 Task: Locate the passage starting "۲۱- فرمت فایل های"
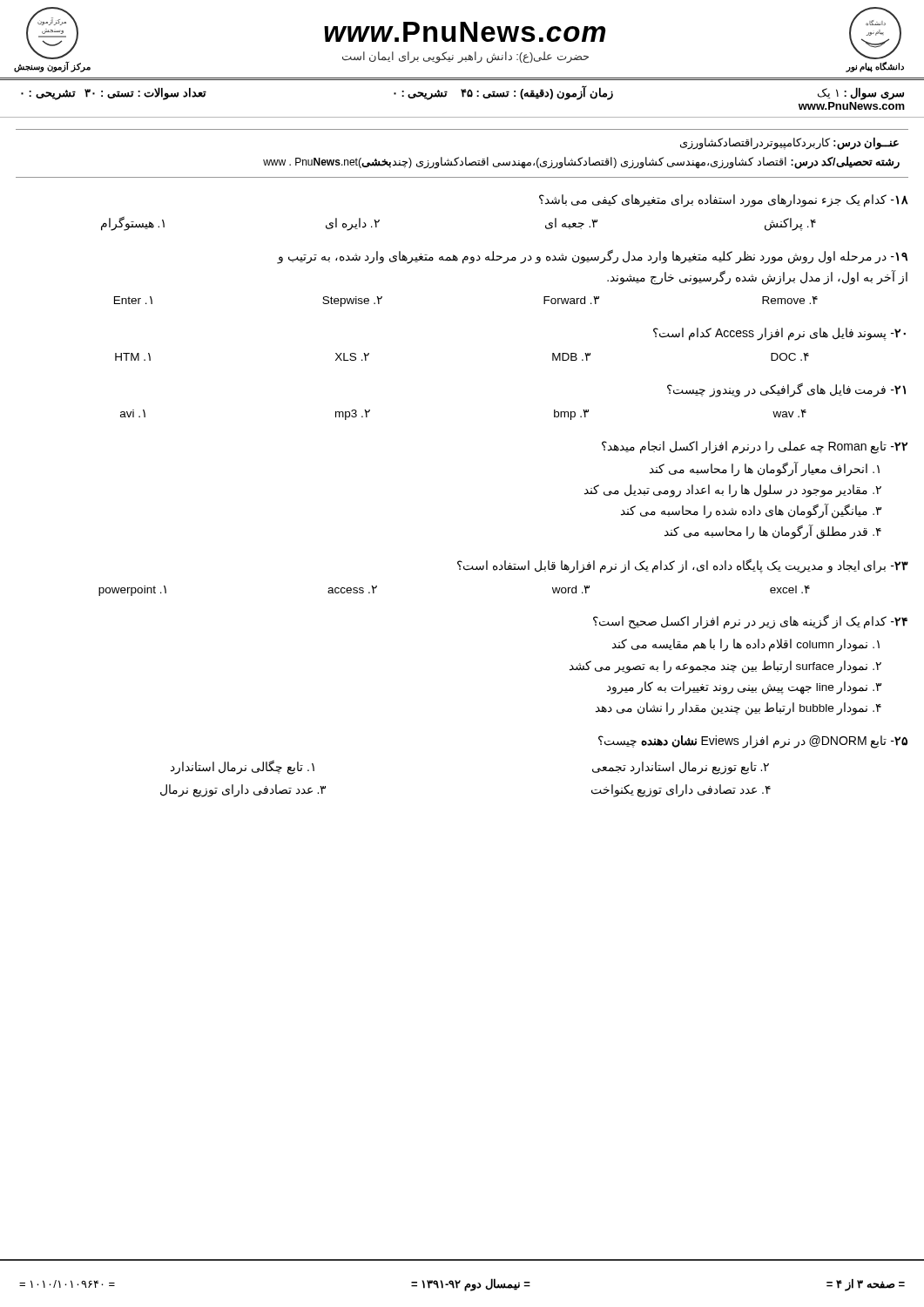coord(786,390)
